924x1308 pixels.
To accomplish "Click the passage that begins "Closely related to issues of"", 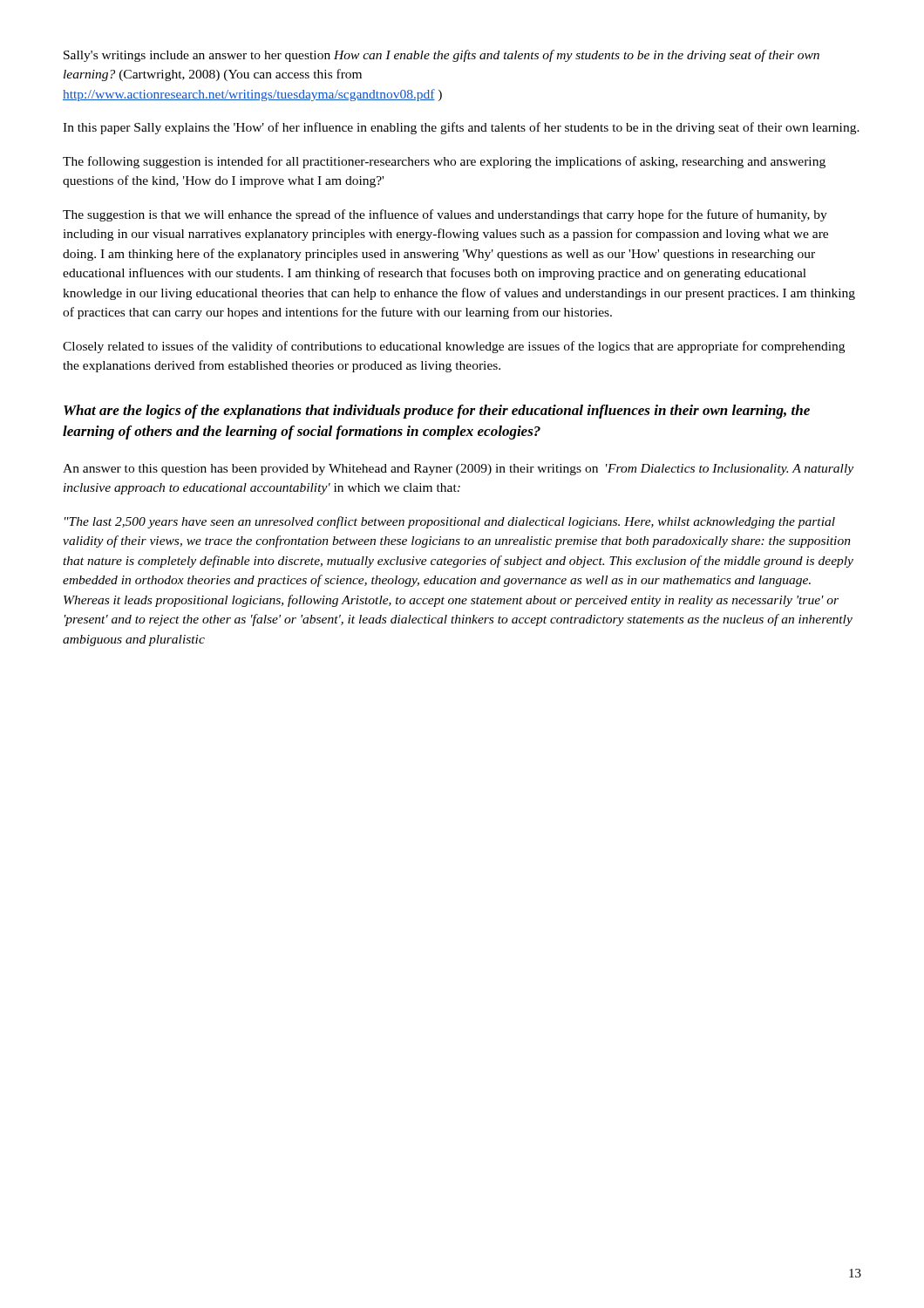I will [x=462, y=356].
